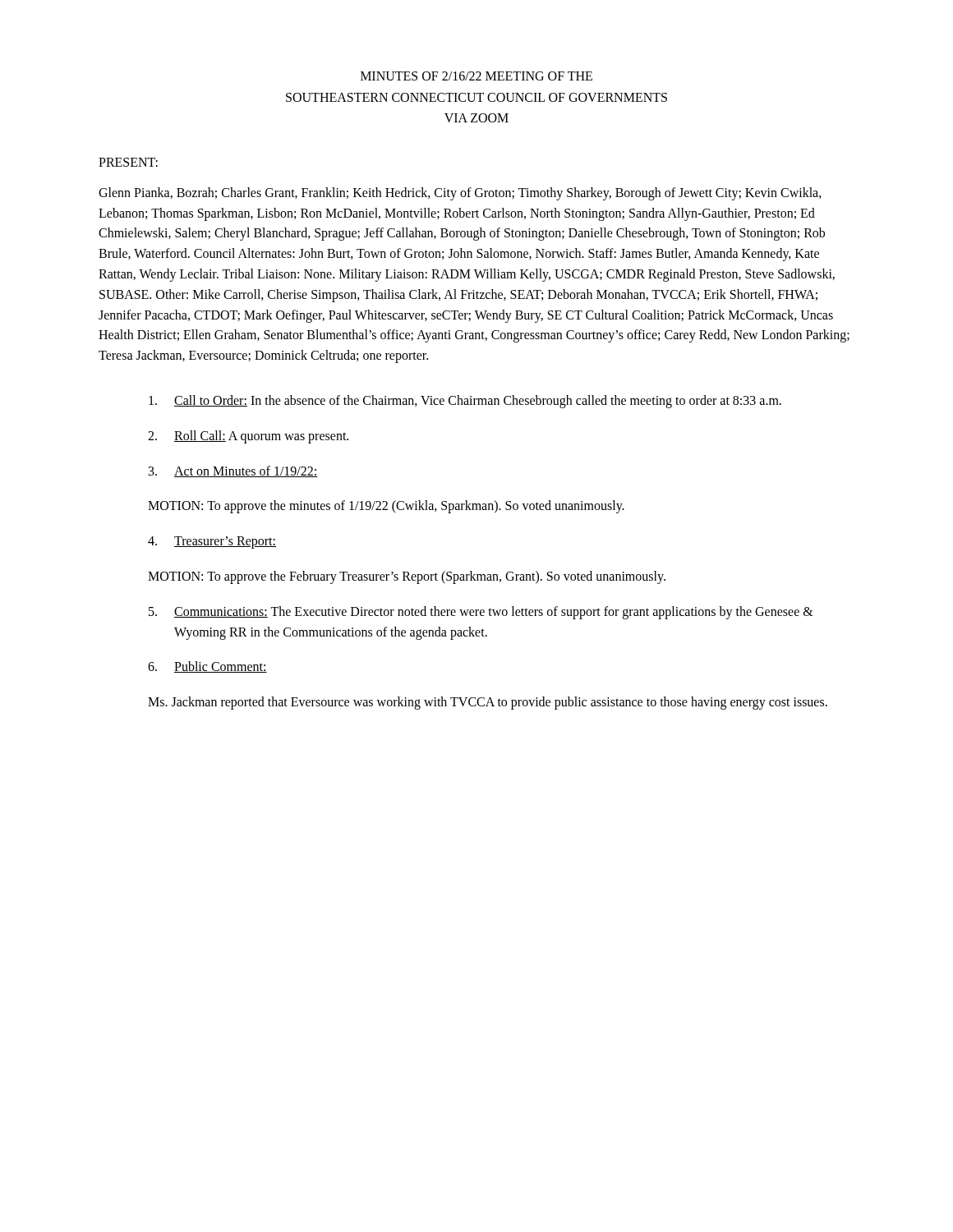The image size is (953, 1232).
Task: Select the list item that reads "6. Public Comment:"
Action: (207, 668)
